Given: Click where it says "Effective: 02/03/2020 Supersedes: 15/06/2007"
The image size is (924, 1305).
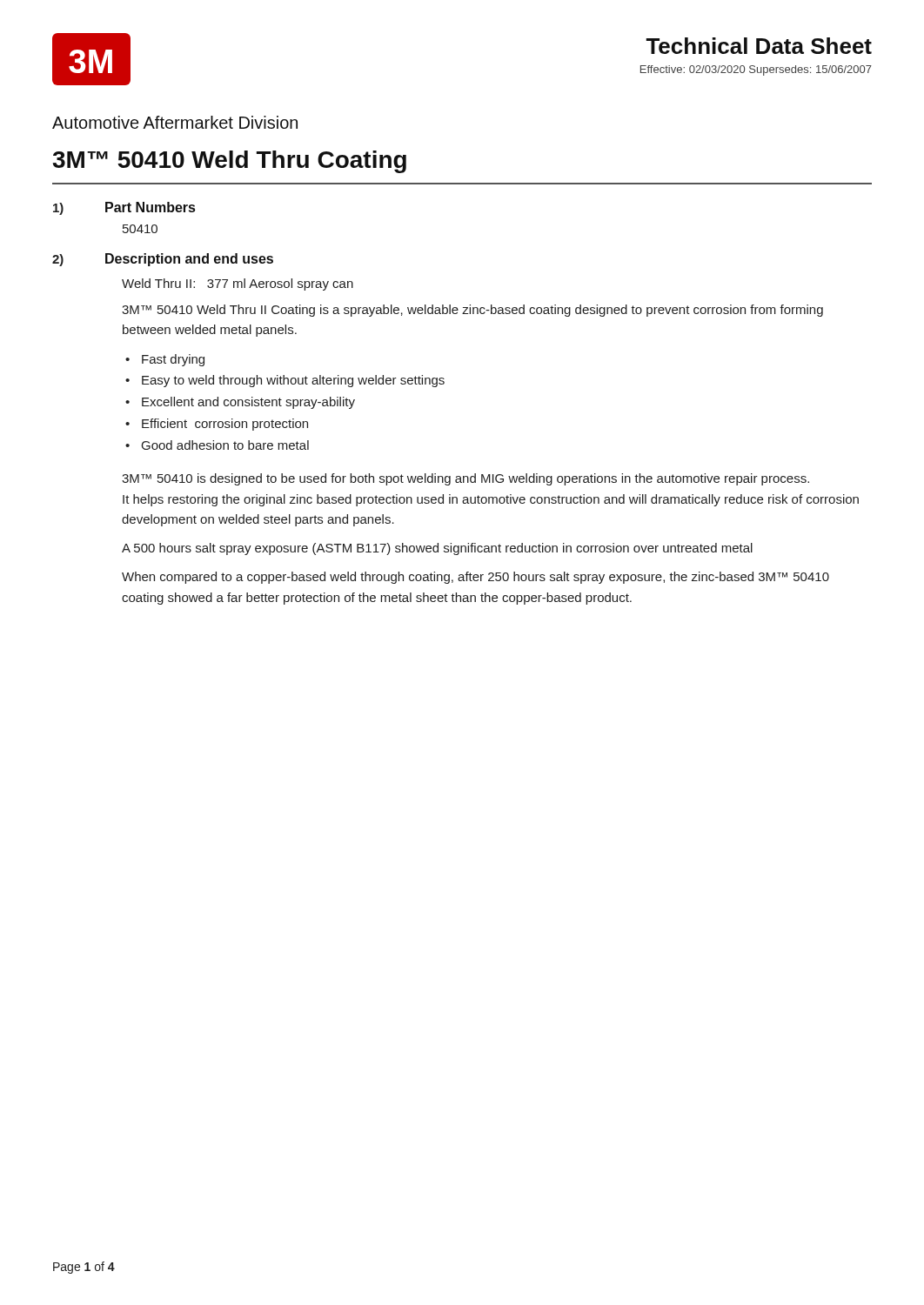Looking at the screenshot, I should coord(756,69).
